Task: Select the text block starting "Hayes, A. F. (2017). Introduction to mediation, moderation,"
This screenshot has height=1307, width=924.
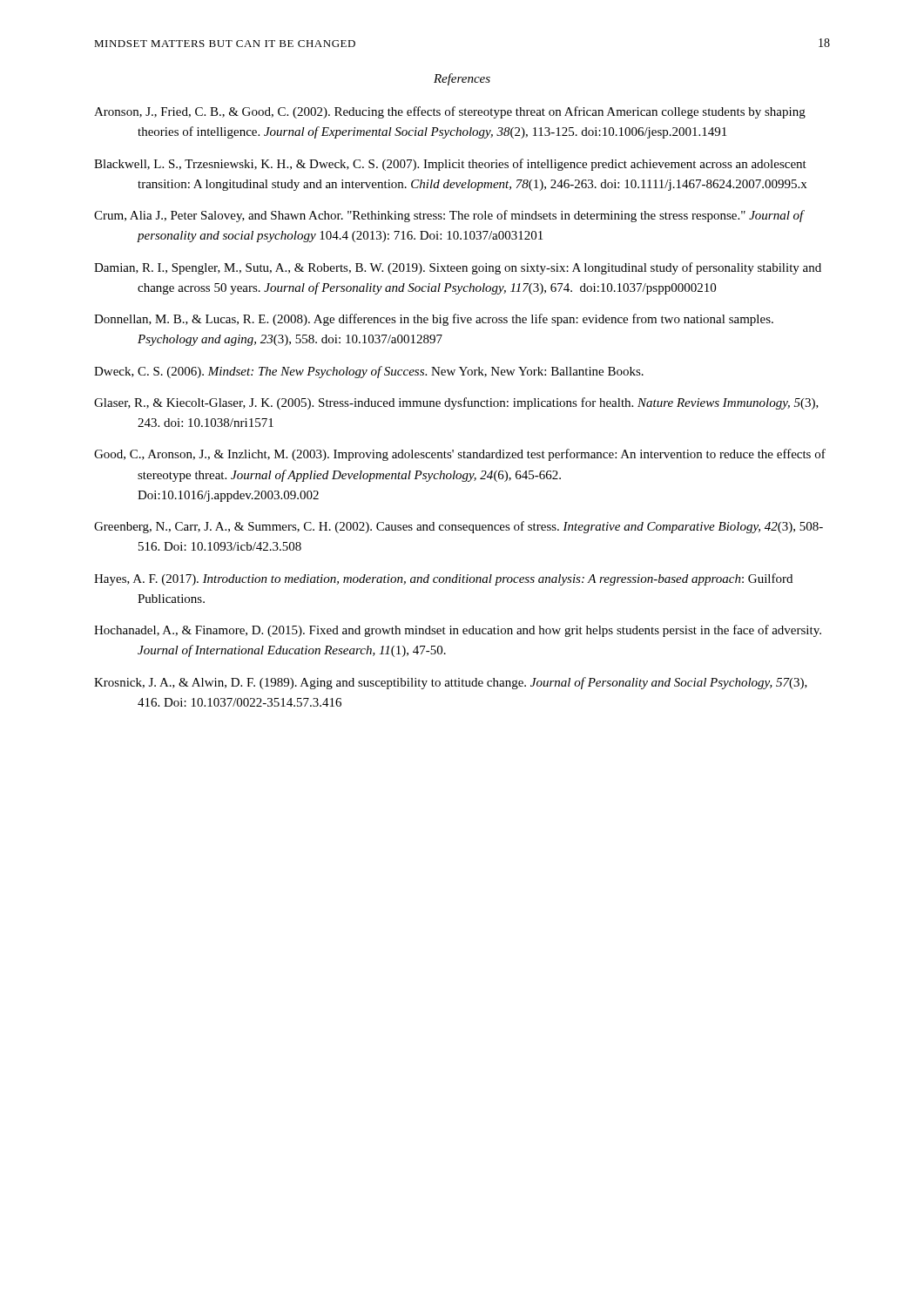Action: coord(444,588)
